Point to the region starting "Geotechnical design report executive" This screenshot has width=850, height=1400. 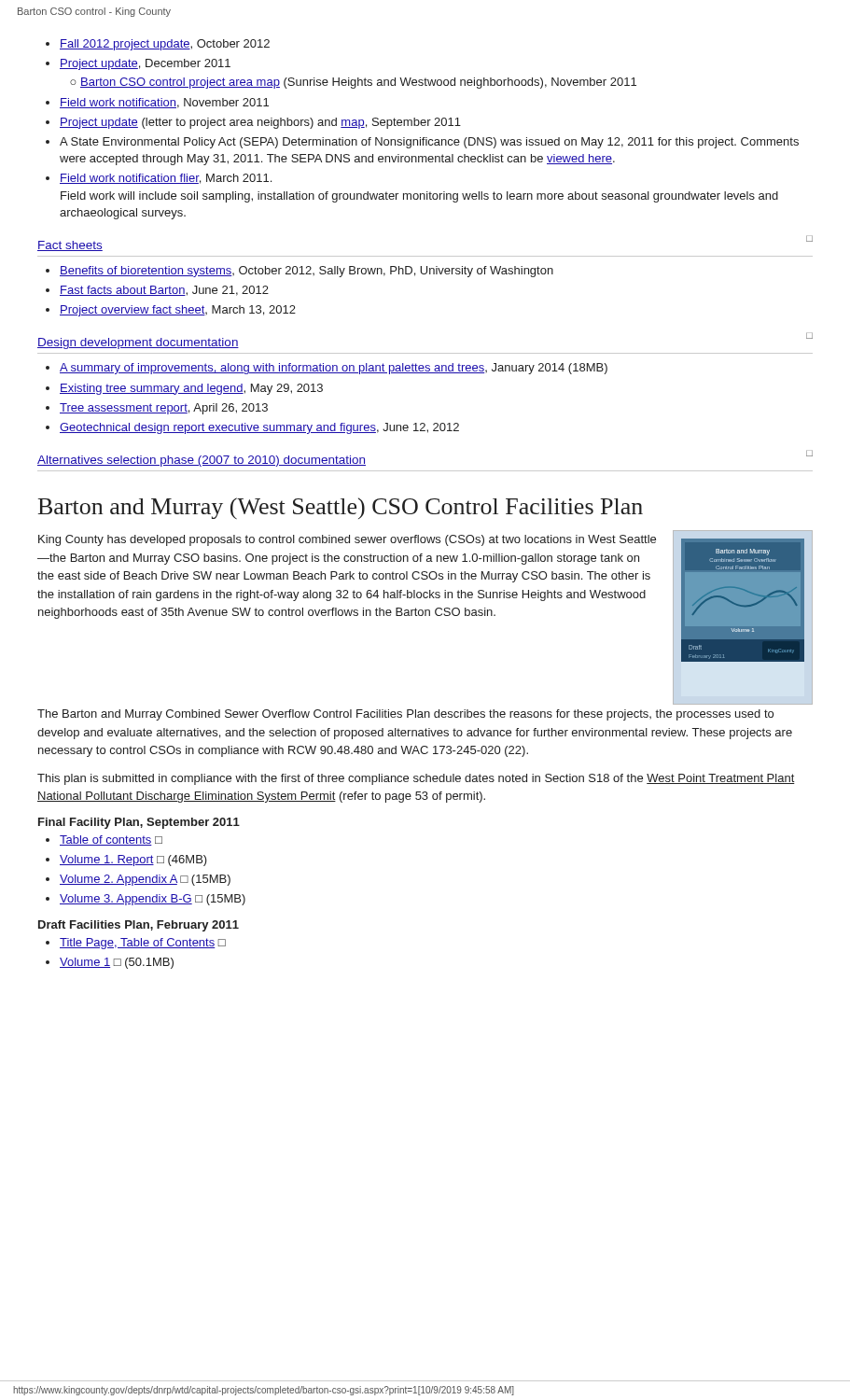(x=260, y=427)
